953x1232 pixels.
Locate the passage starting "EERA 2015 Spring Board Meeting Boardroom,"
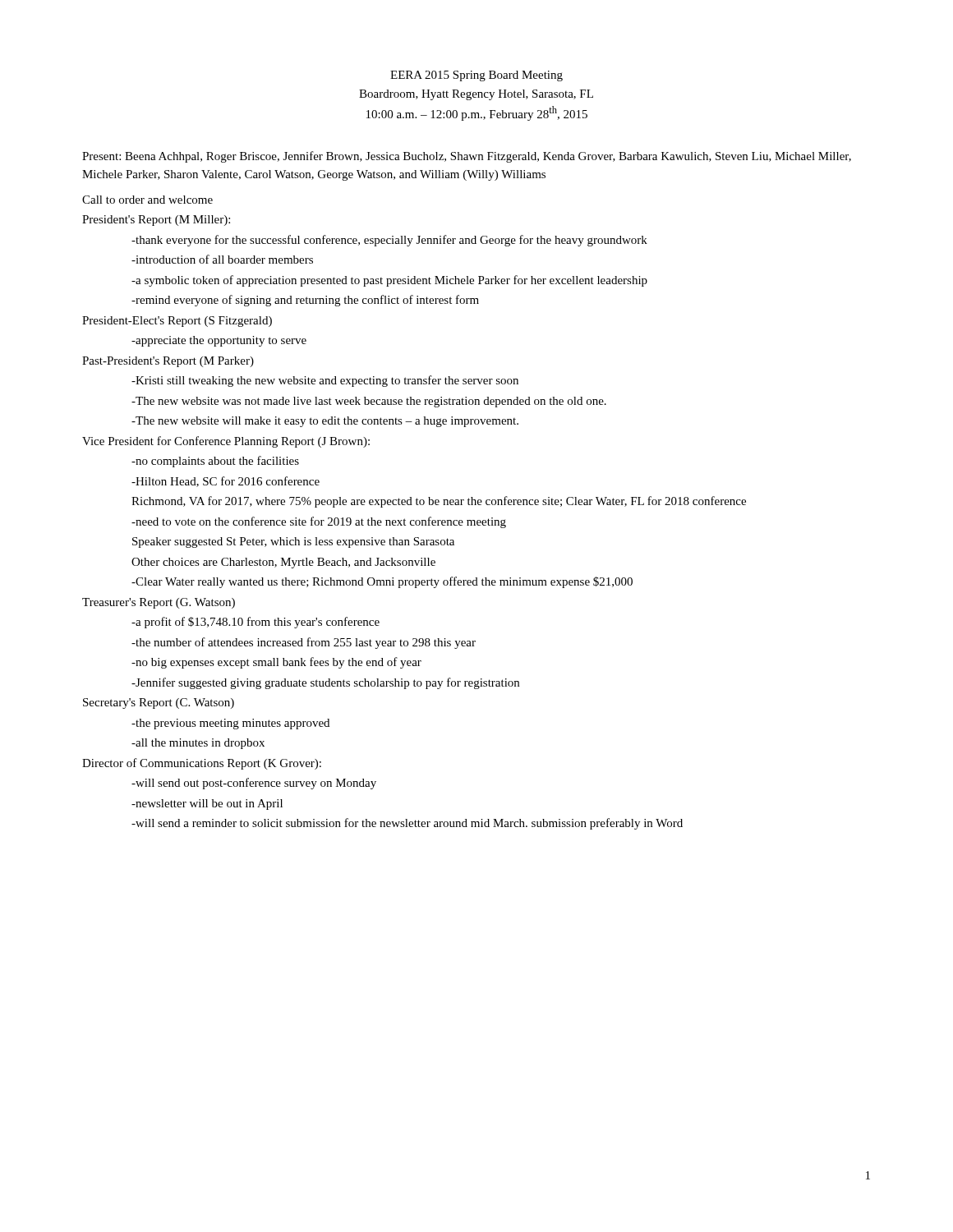coord(476,95)
